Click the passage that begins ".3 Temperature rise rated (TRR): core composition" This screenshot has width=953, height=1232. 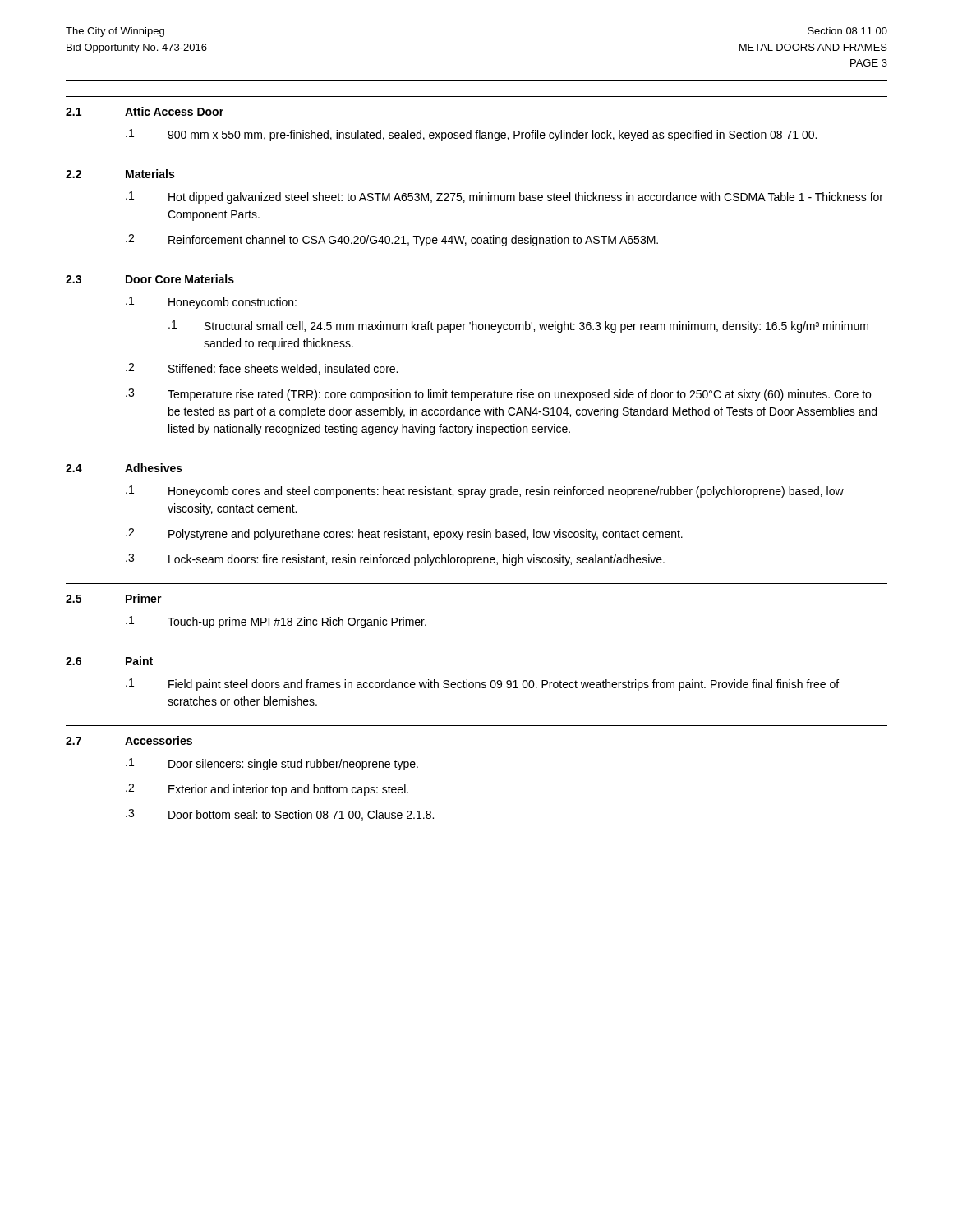pyautogui.click(x=506, y=411)
